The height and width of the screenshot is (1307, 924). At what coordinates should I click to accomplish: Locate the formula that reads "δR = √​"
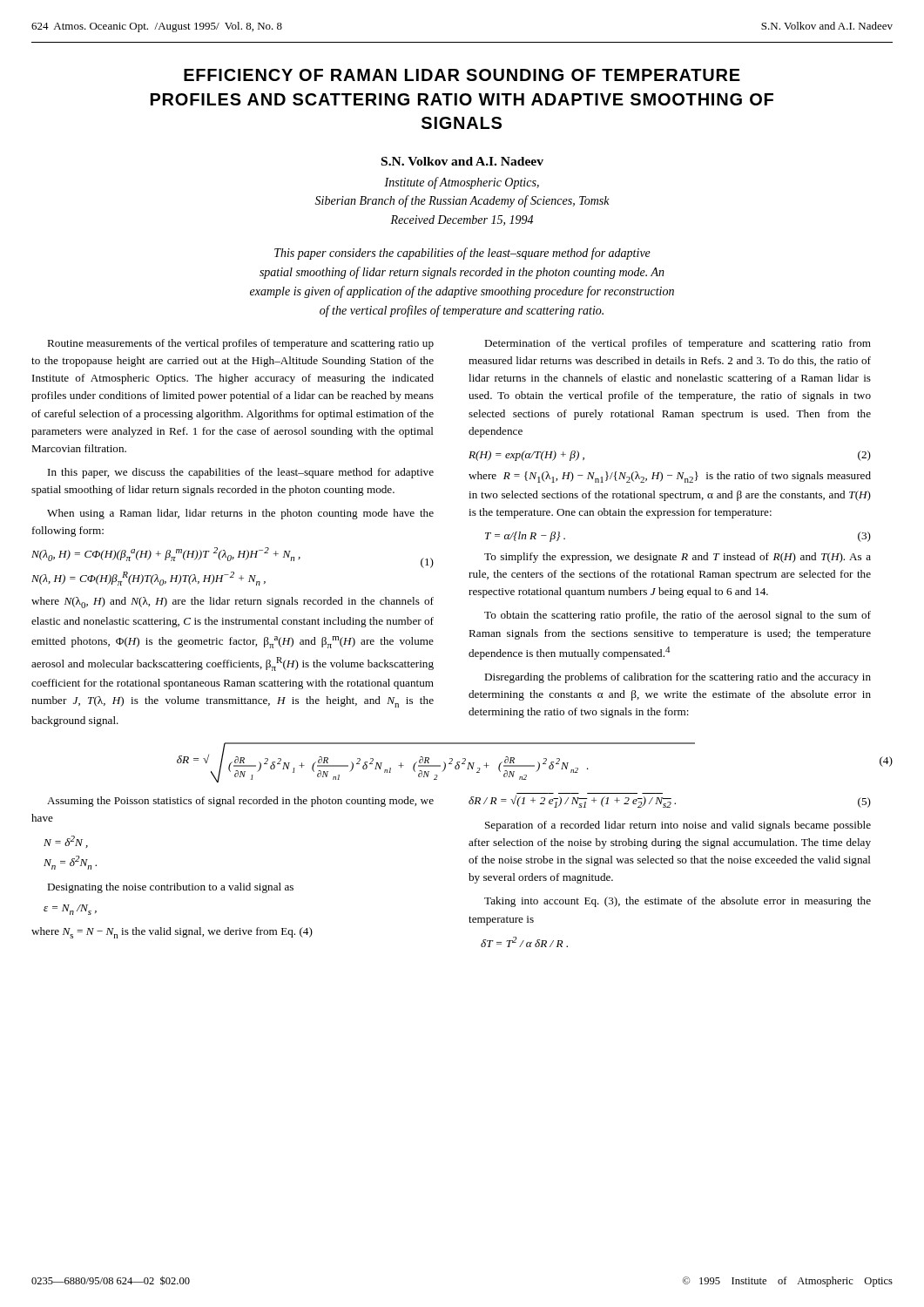(x=462, y=761)
